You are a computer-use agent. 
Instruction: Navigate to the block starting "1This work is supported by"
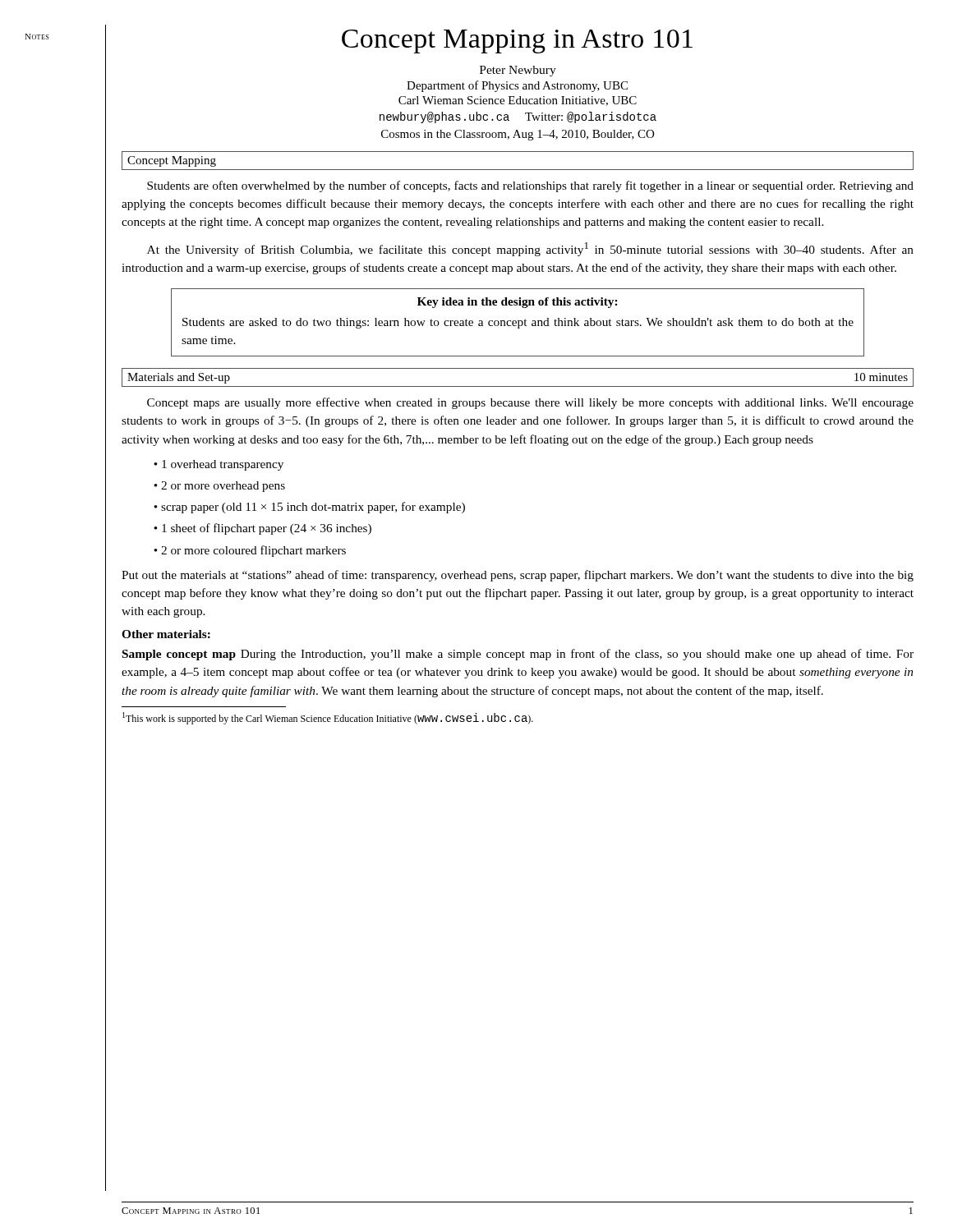[x=327, y=718]
